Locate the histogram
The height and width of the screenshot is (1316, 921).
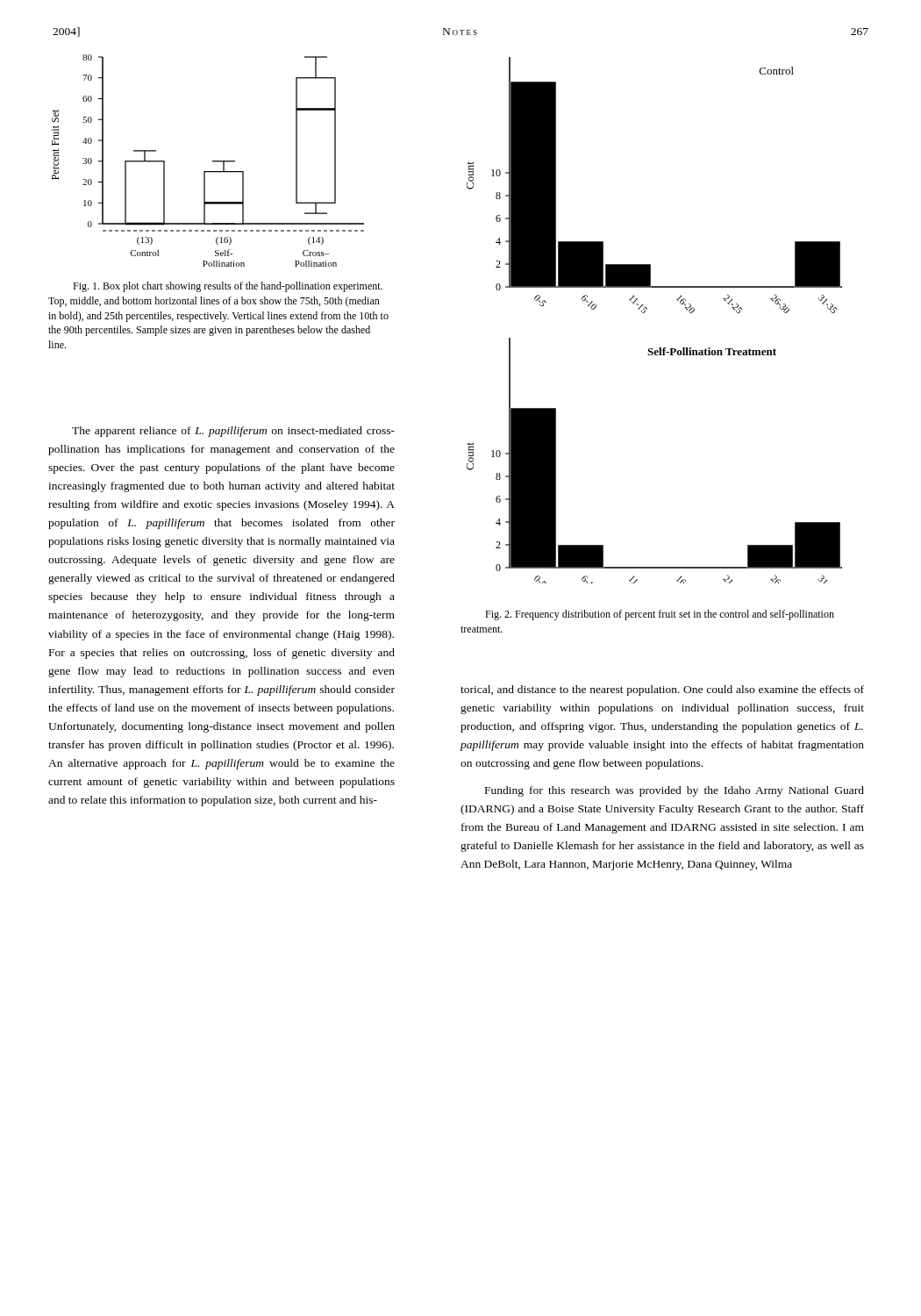(664, 316)
